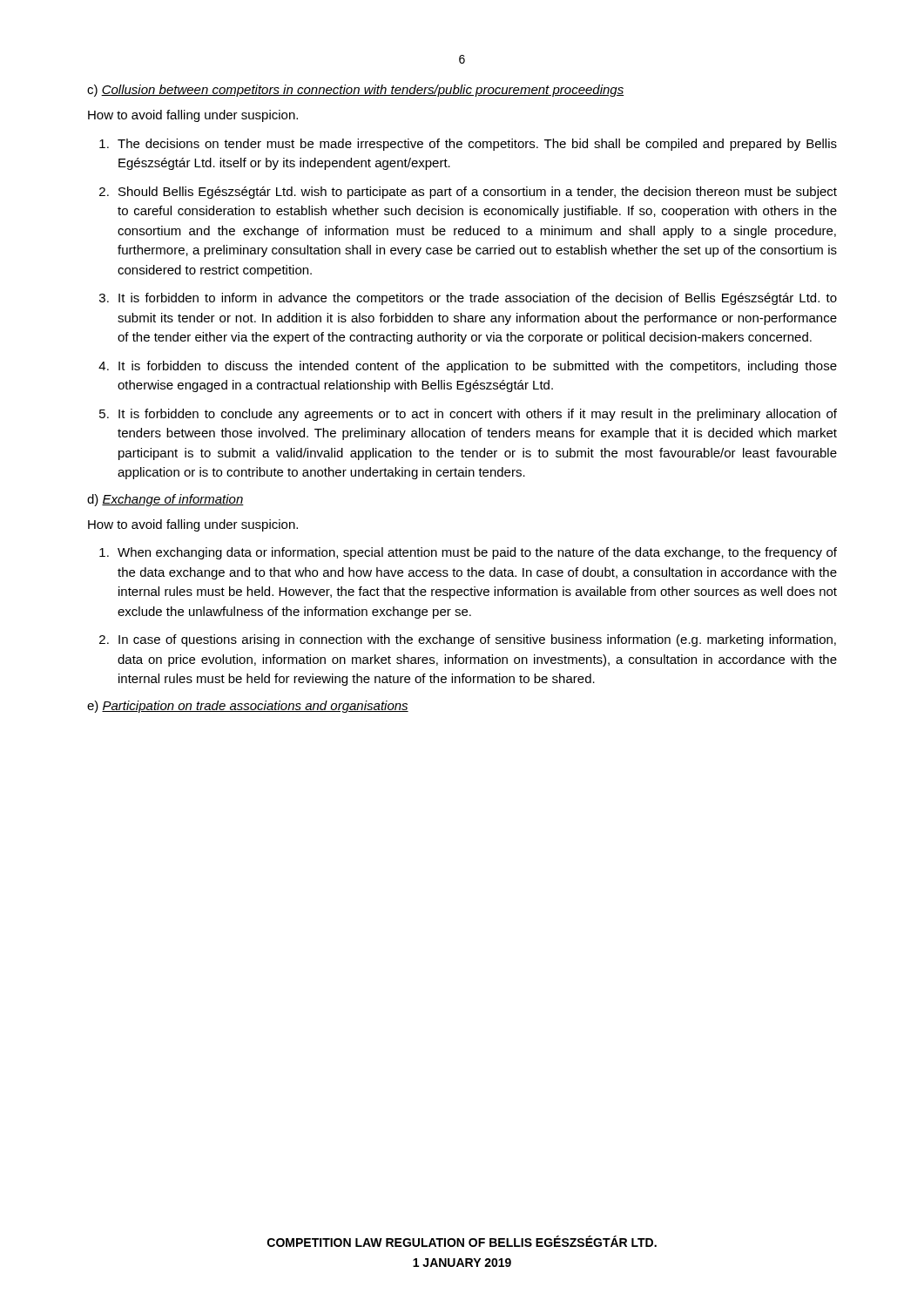Locate the section header that reads "d) Exchange of information"
924x1307 pixels.
(x=165, y=498)
